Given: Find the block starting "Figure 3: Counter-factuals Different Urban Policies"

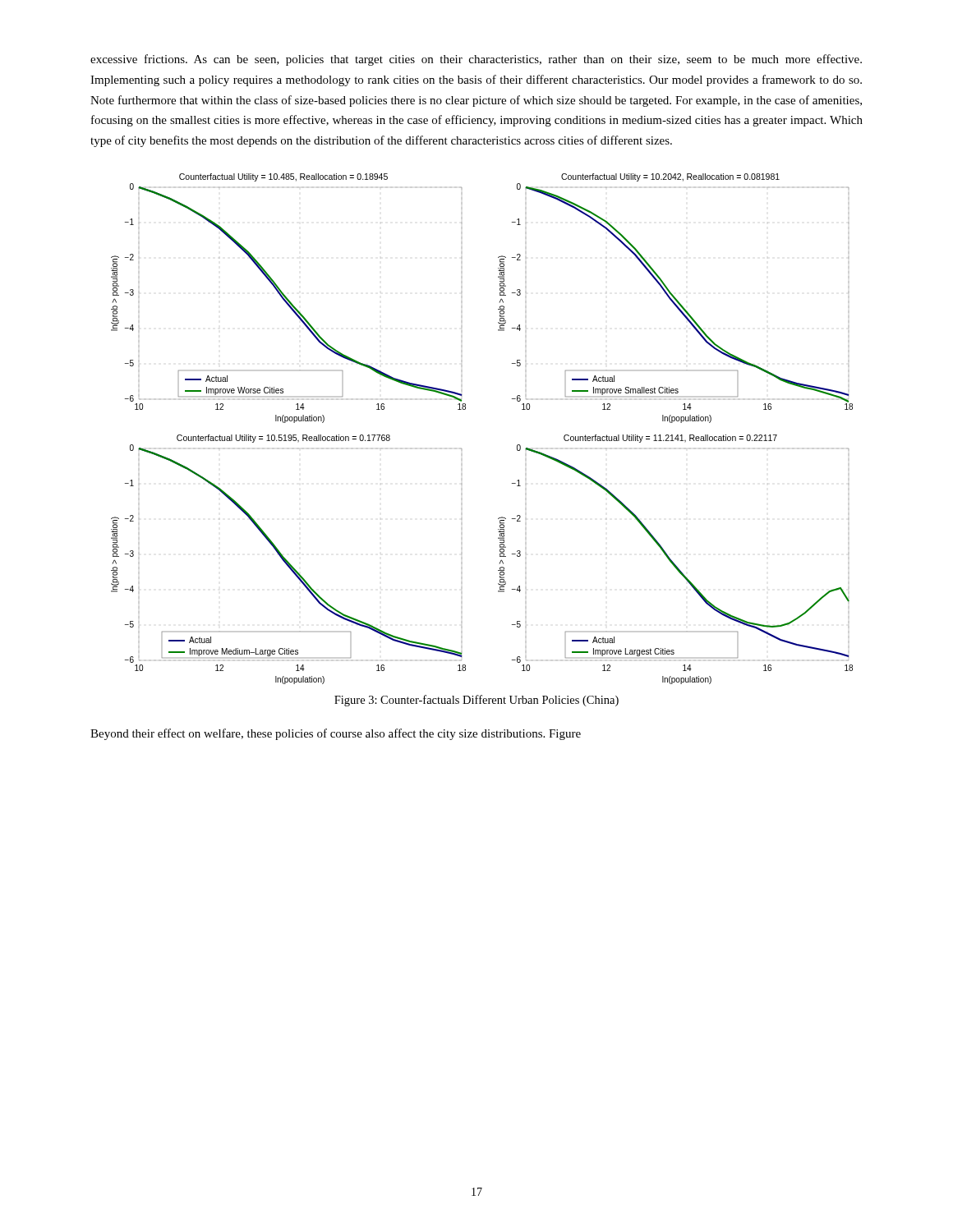Looking at the screenshot, I should click(x=476, y=700).
